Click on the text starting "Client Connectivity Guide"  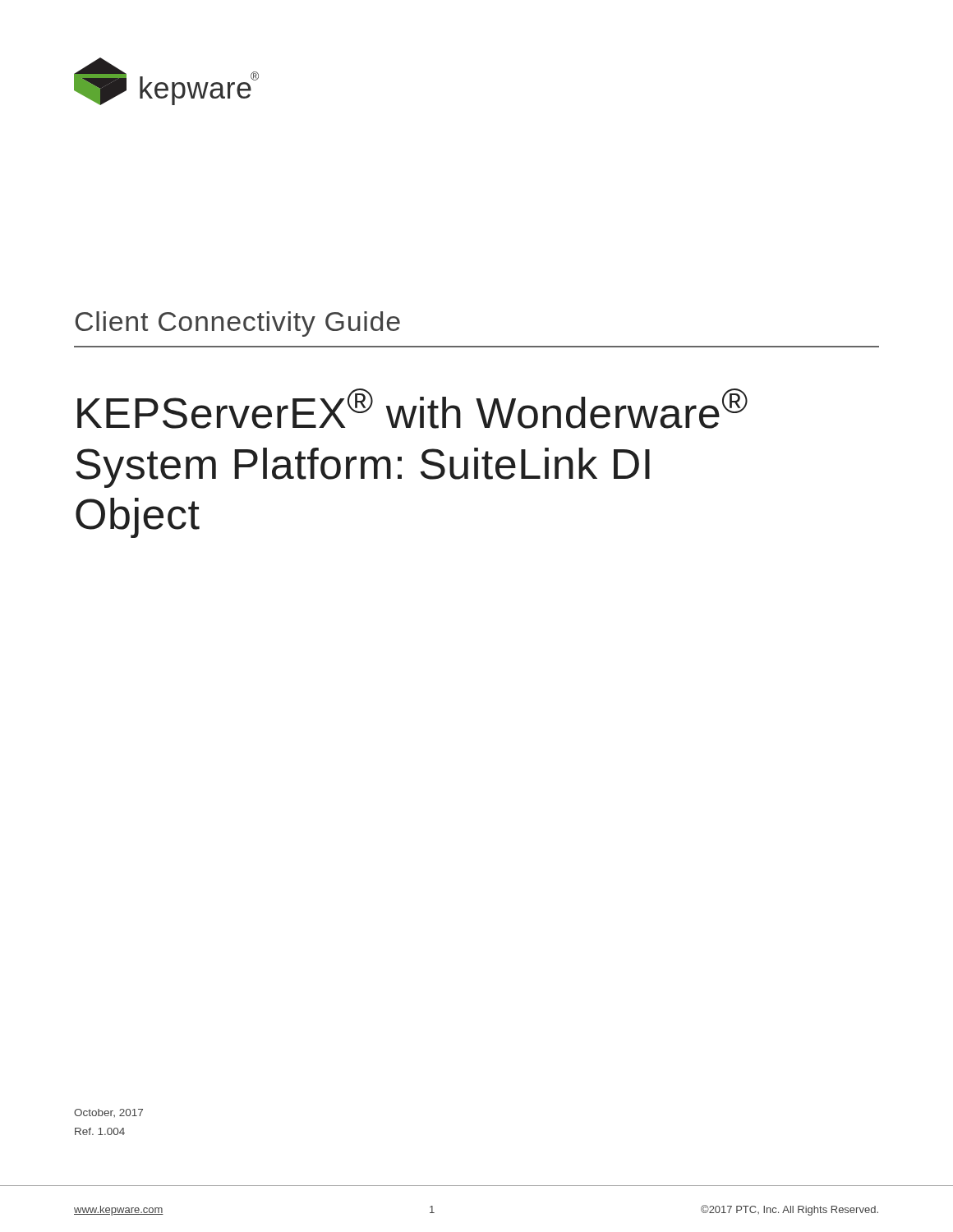(x=238, y=321)
